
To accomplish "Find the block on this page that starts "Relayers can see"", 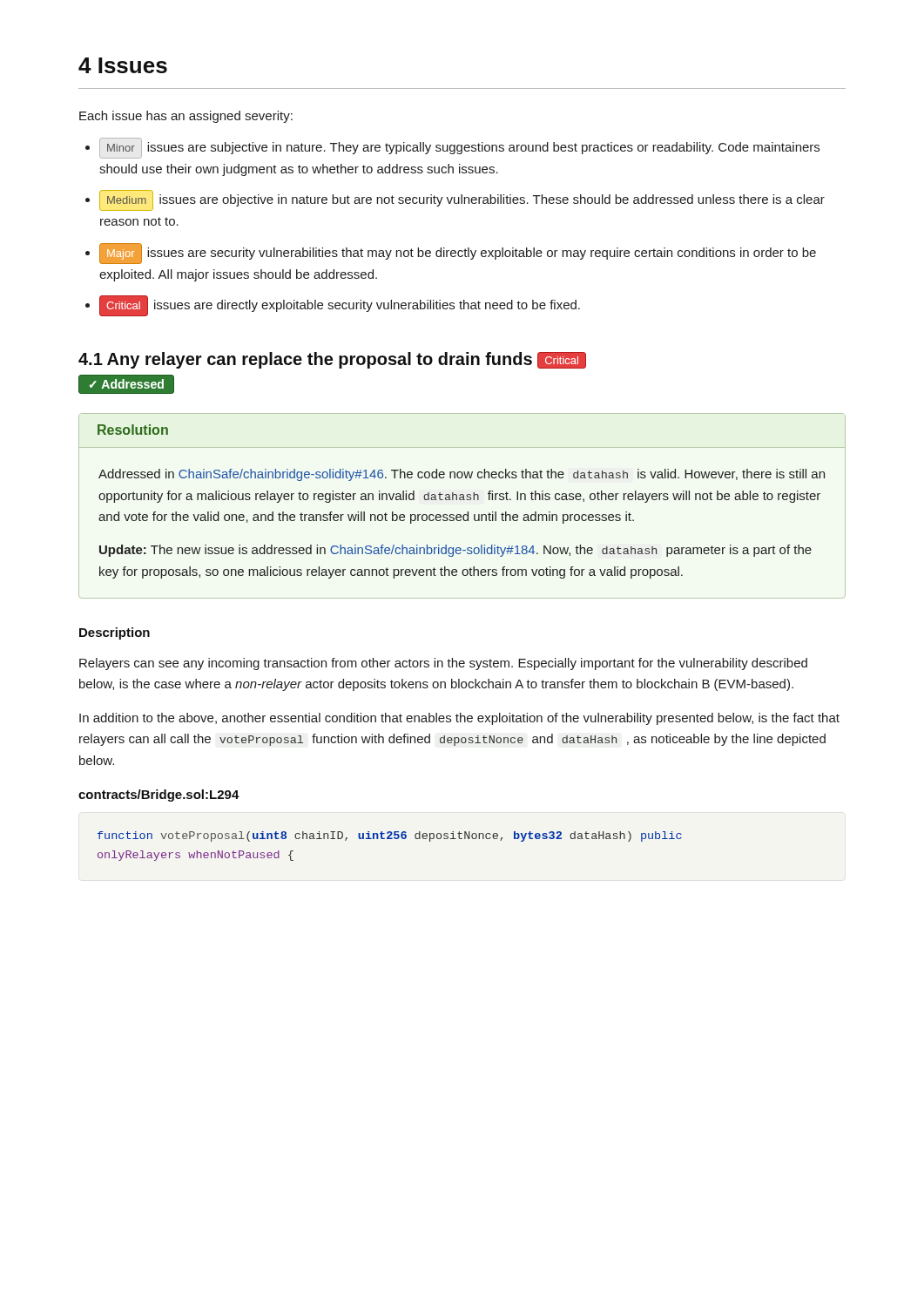I will tap(462, 673).
